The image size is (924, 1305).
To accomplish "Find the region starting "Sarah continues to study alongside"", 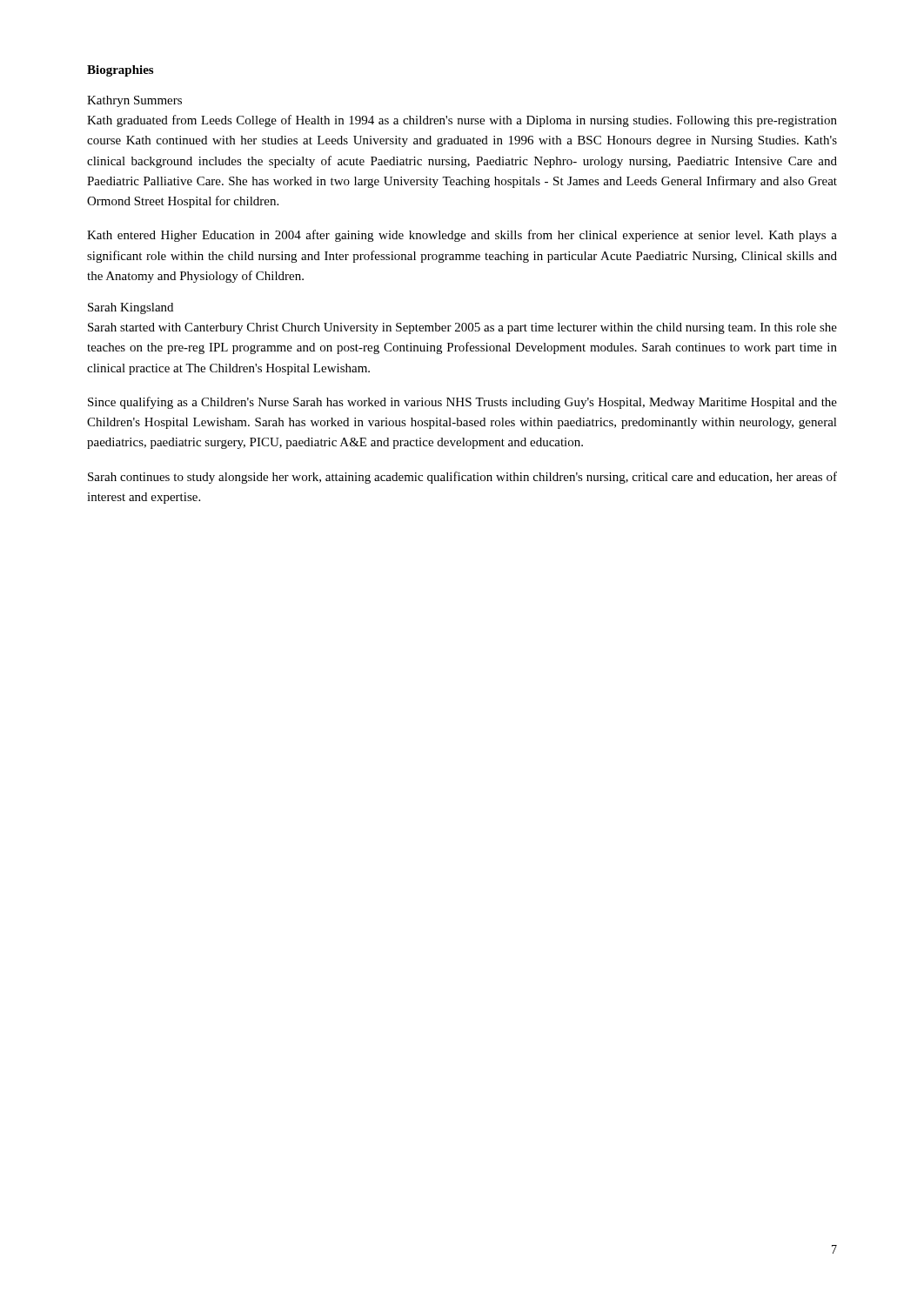I will (x=462, y=486).
